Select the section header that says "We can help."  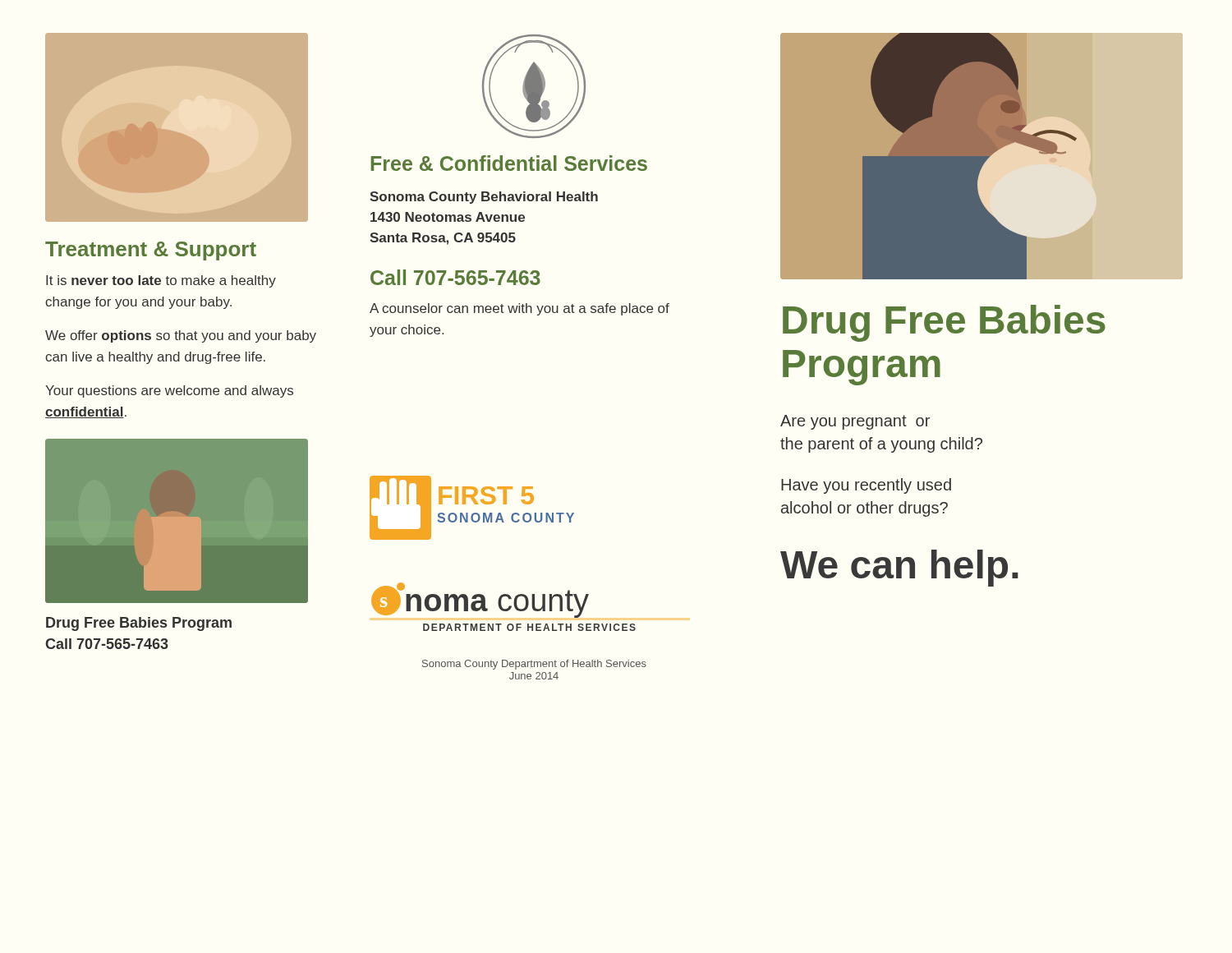pos(900,565)
